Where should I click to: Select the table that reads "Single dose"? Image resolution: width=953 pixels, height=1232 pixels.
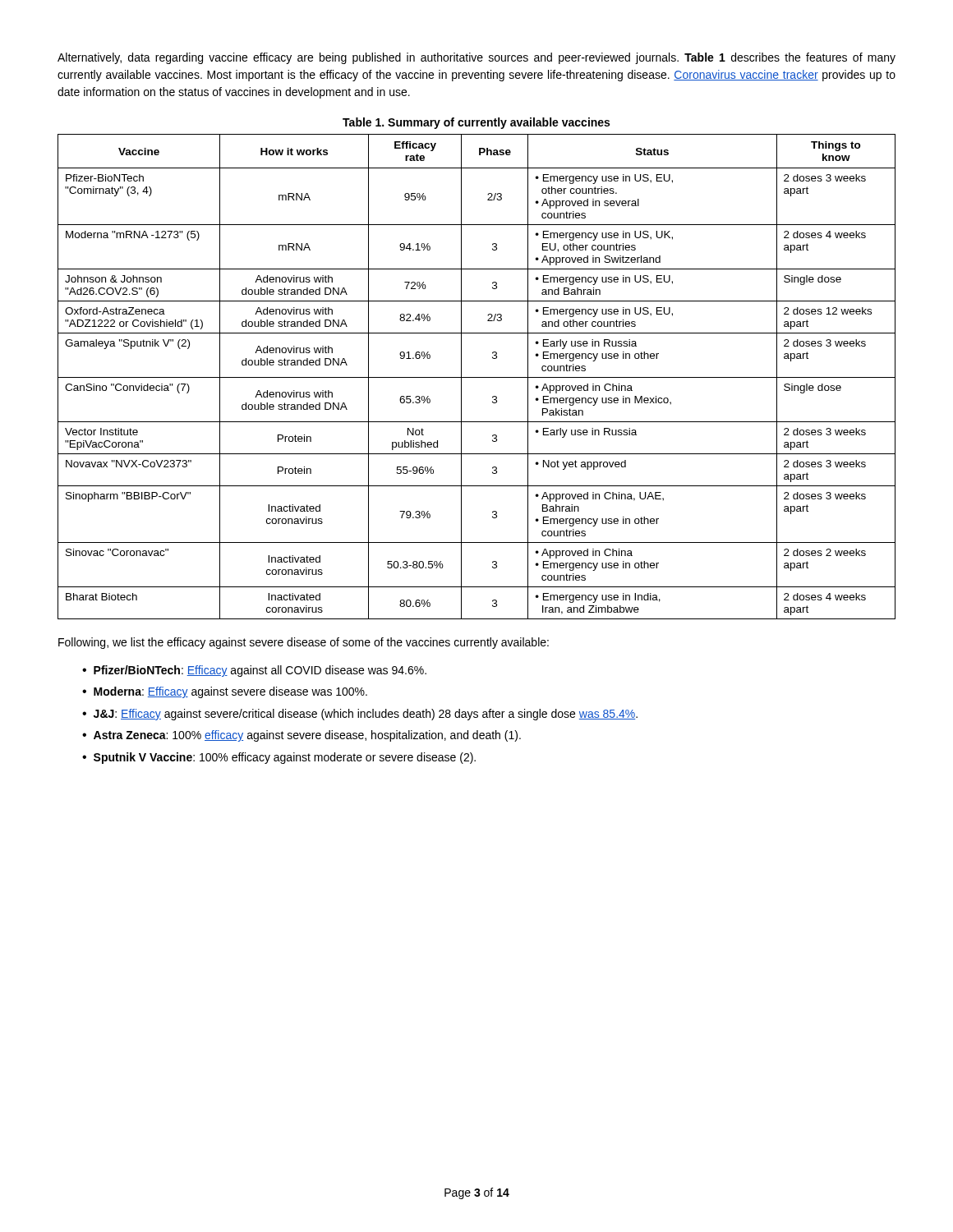[476, 377]
